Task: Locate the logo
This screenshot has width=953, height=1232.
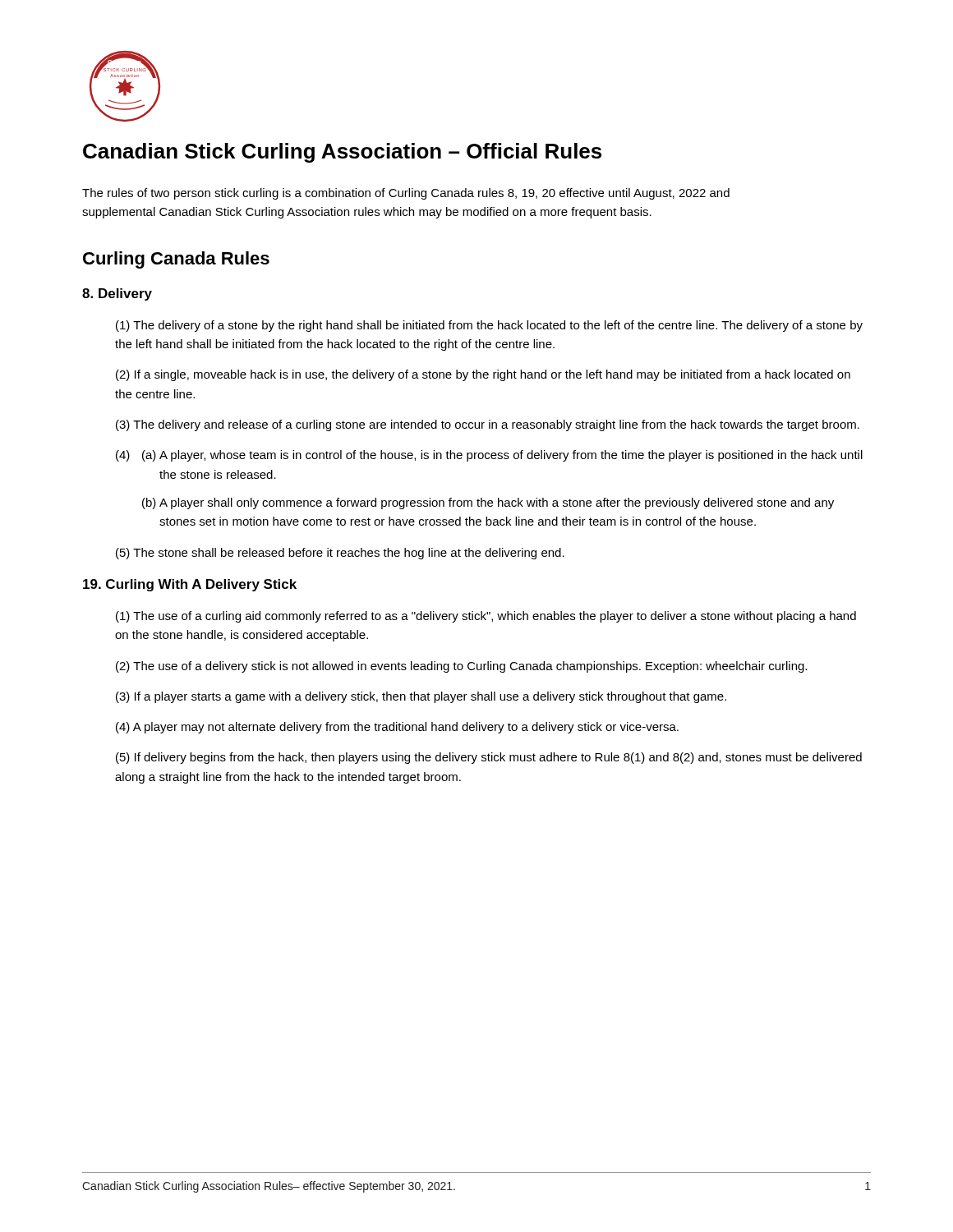Action: (476, 86)
